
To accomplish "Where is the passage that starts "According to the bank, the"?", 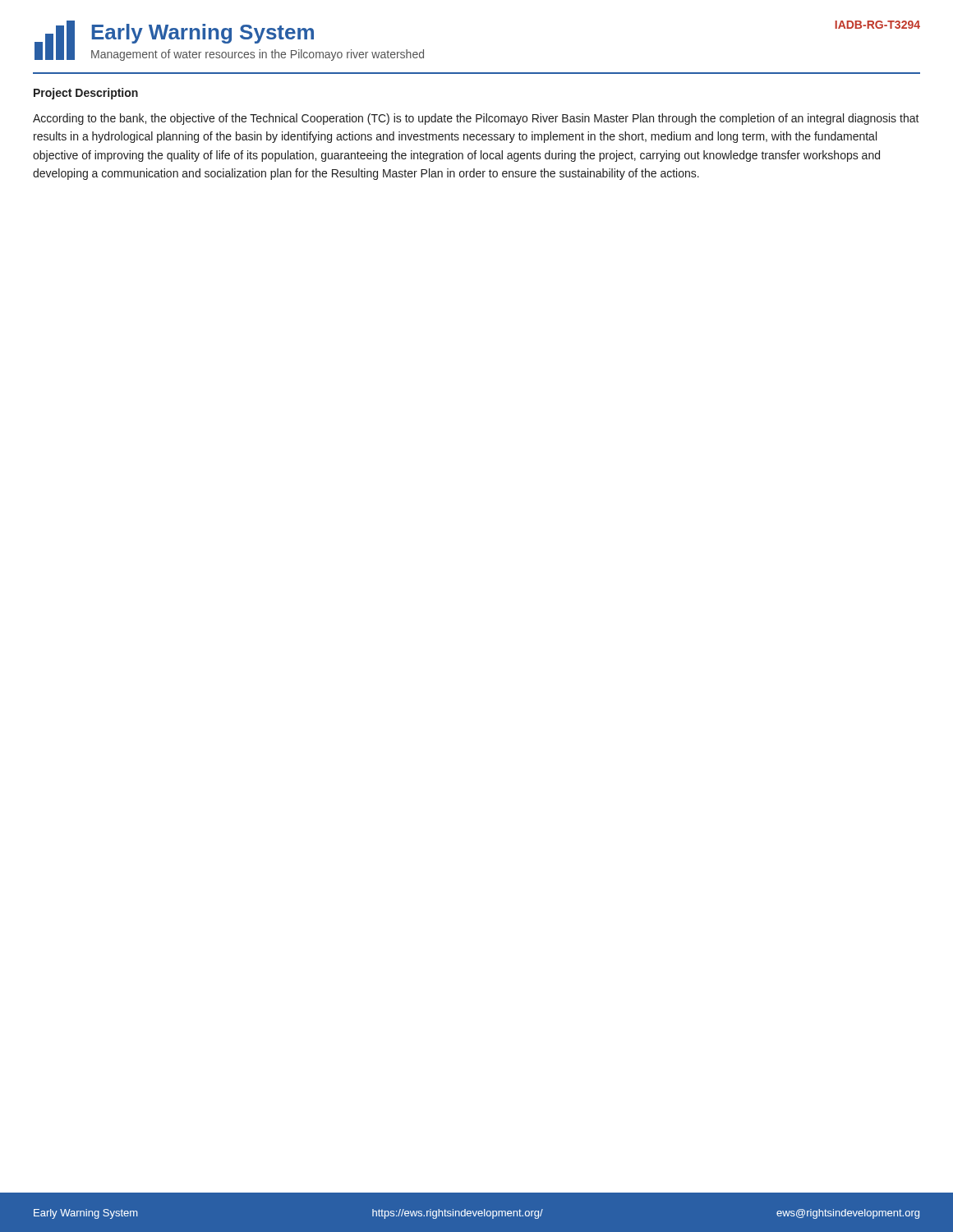I will 476,146.
